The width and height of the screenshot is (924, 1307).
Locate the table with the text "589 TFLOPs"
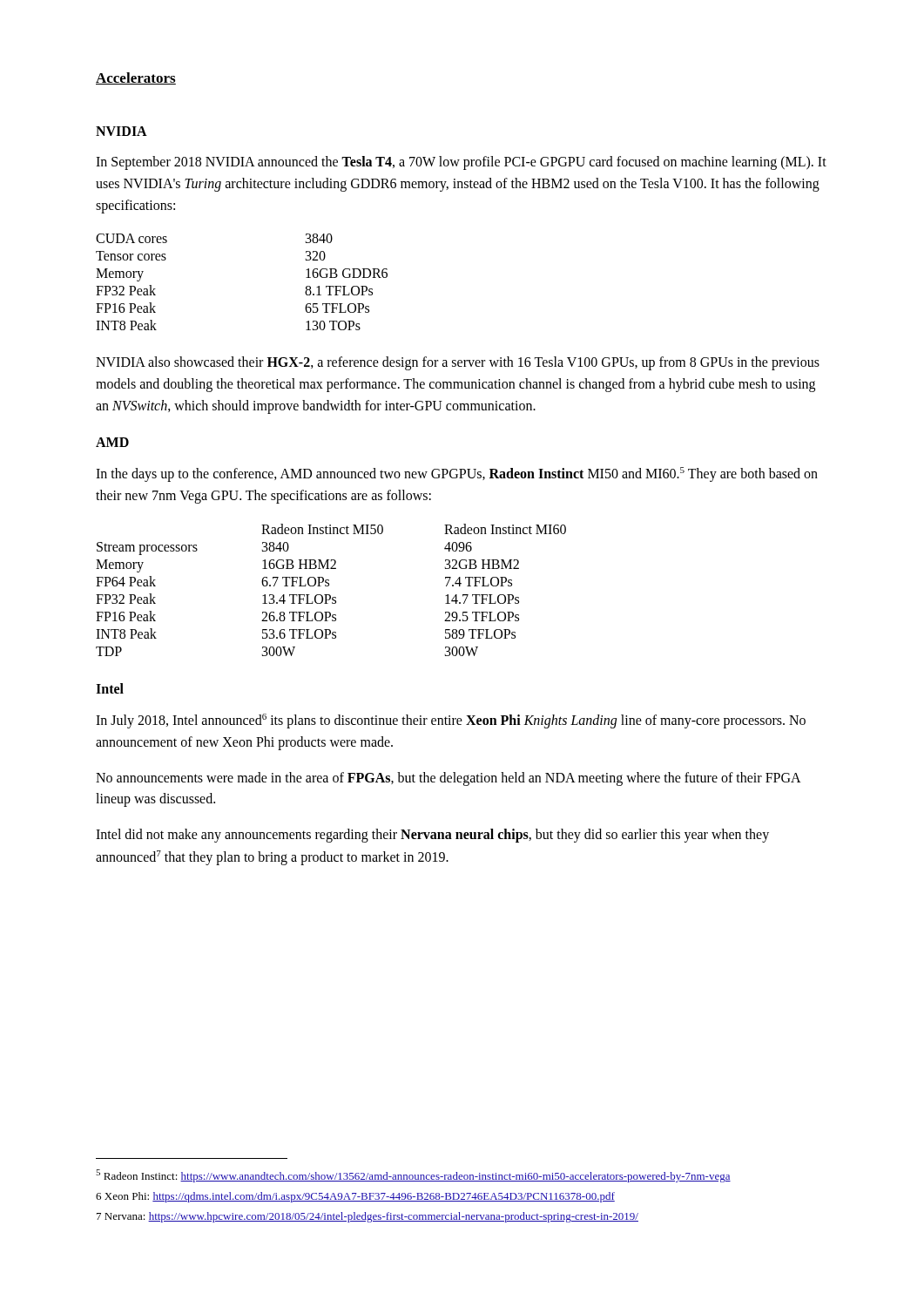click(462, 591)
